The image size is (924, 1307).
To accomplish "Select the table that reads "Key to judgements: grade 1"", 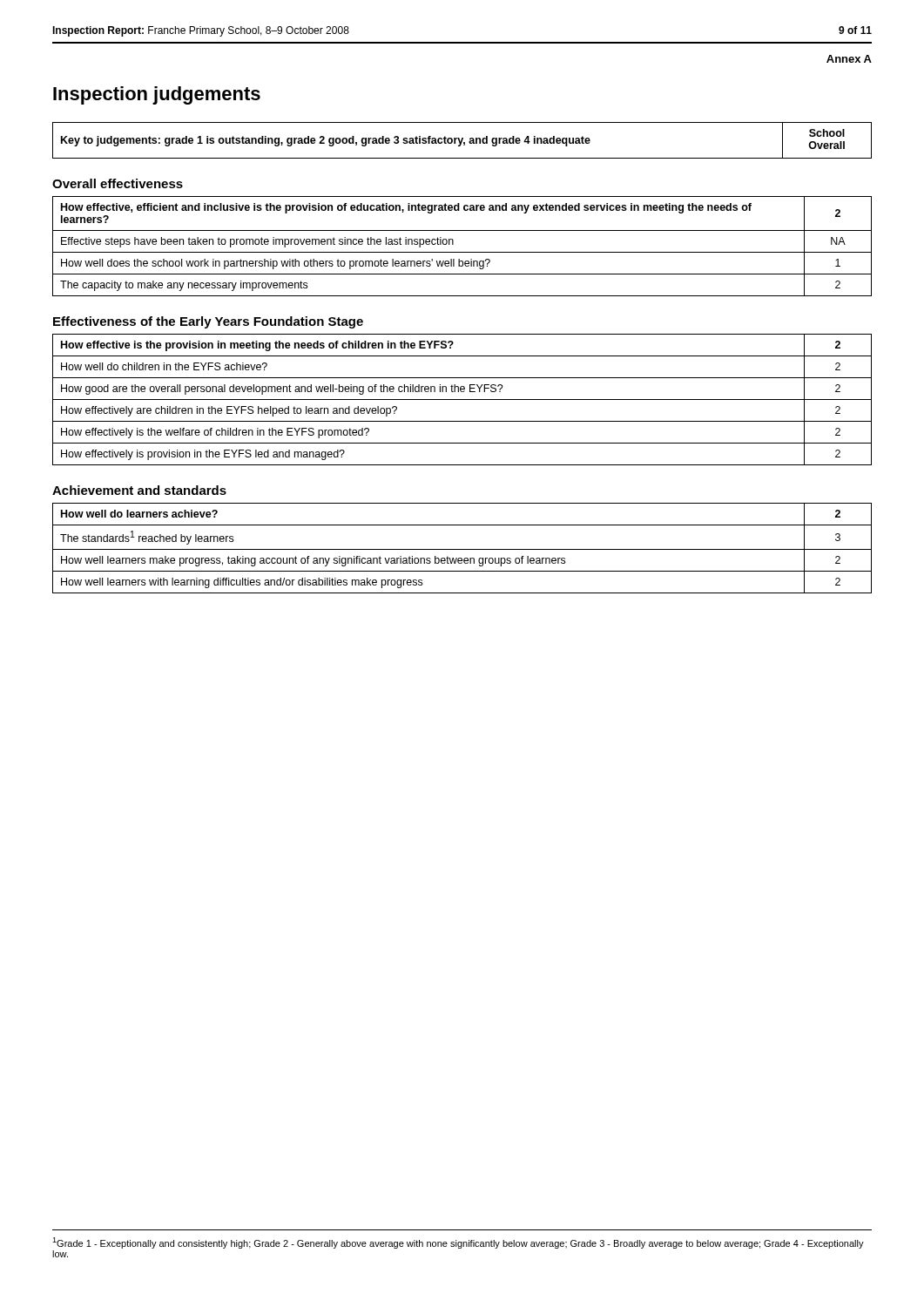I will (x=462, y=140).
